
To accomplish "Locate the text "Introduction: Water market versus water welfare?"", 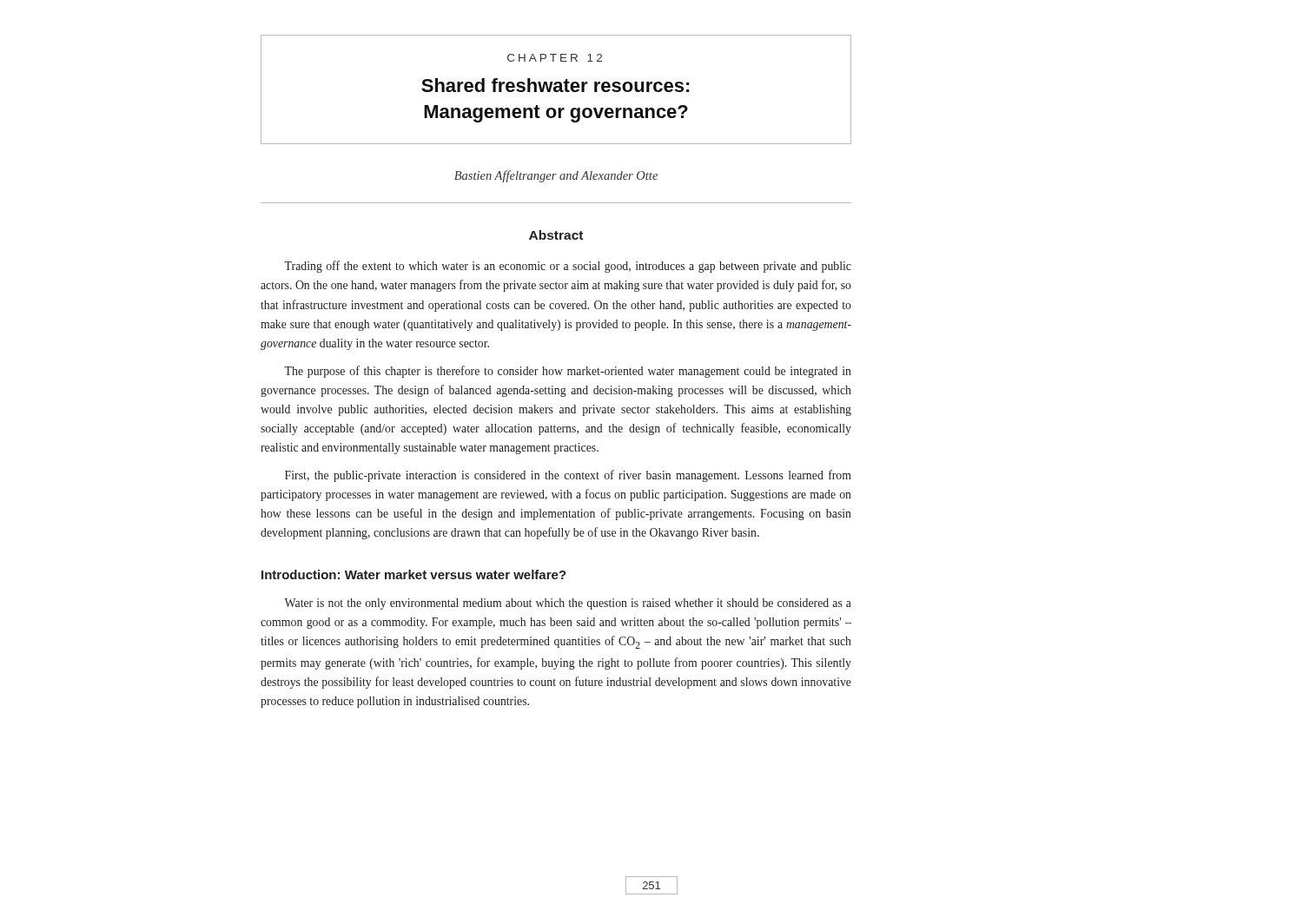I will [414, 575].
